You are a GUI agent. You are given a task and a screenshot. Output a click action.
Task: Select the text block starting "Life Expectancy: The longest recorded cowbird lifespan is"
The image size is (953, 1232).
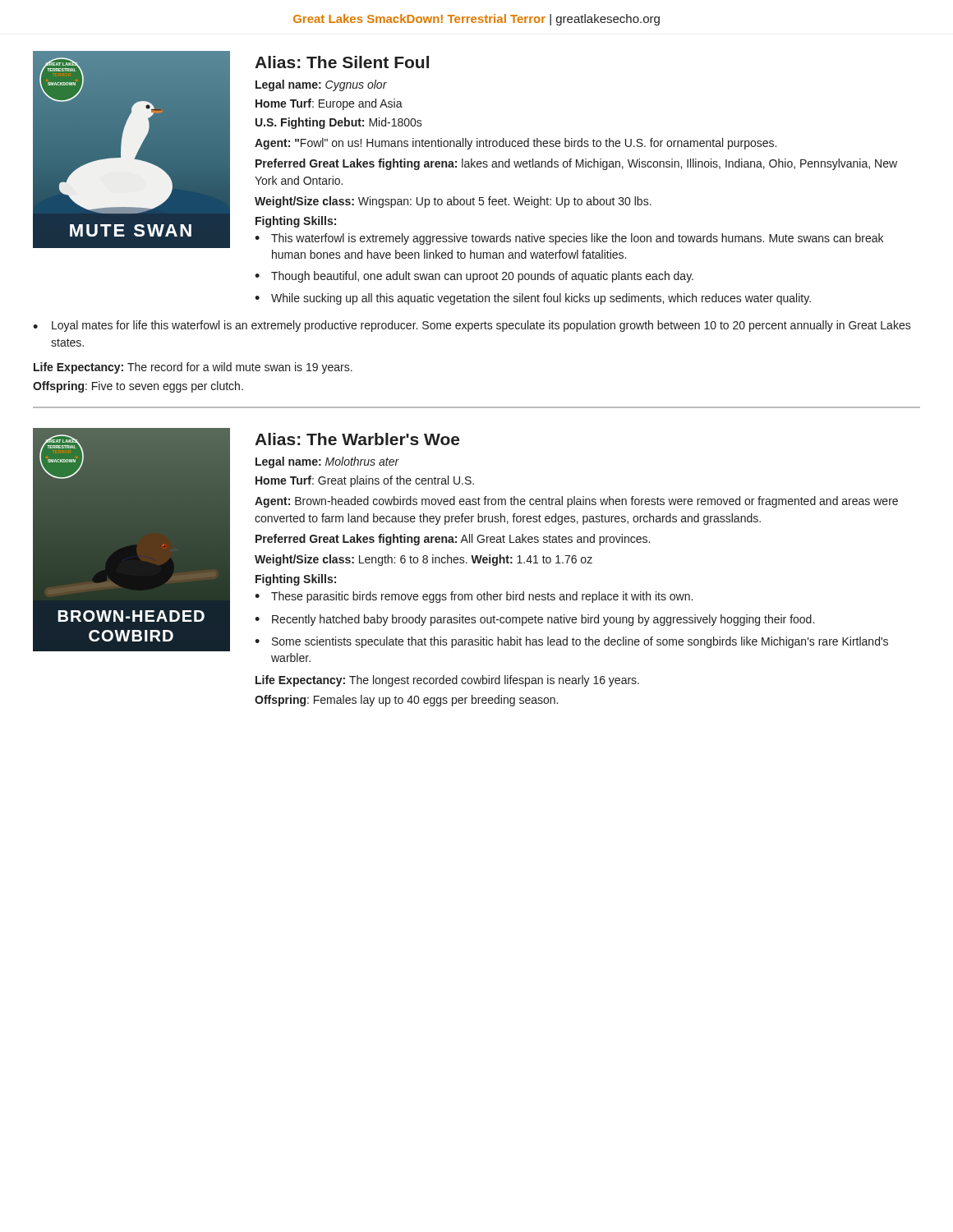tap(447, 680)
